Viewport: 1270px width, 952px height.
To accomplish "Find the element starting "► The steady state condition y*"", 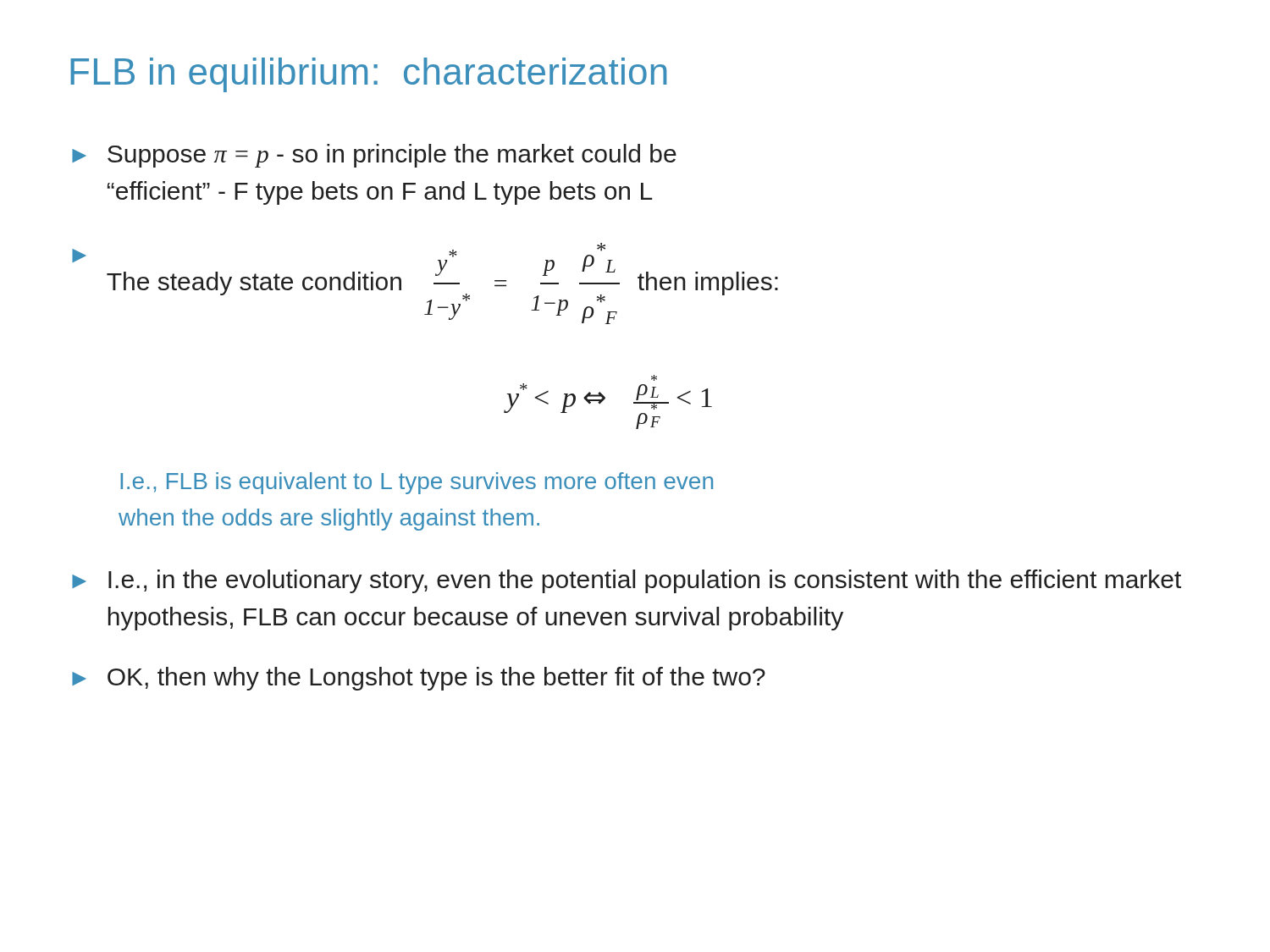I will [x=424, y=283].
